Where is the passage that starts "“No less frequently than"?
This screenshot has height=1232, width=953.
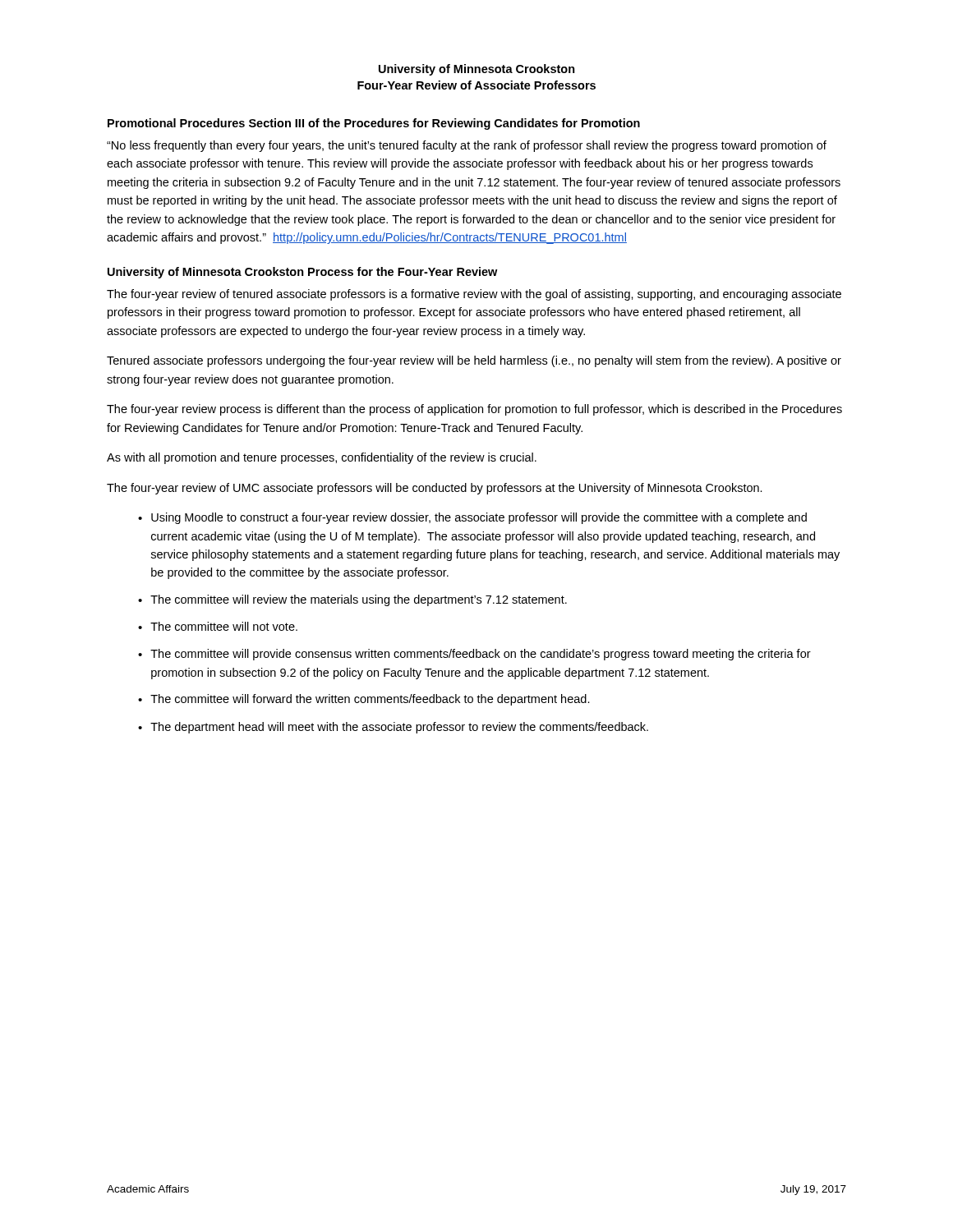474,192
